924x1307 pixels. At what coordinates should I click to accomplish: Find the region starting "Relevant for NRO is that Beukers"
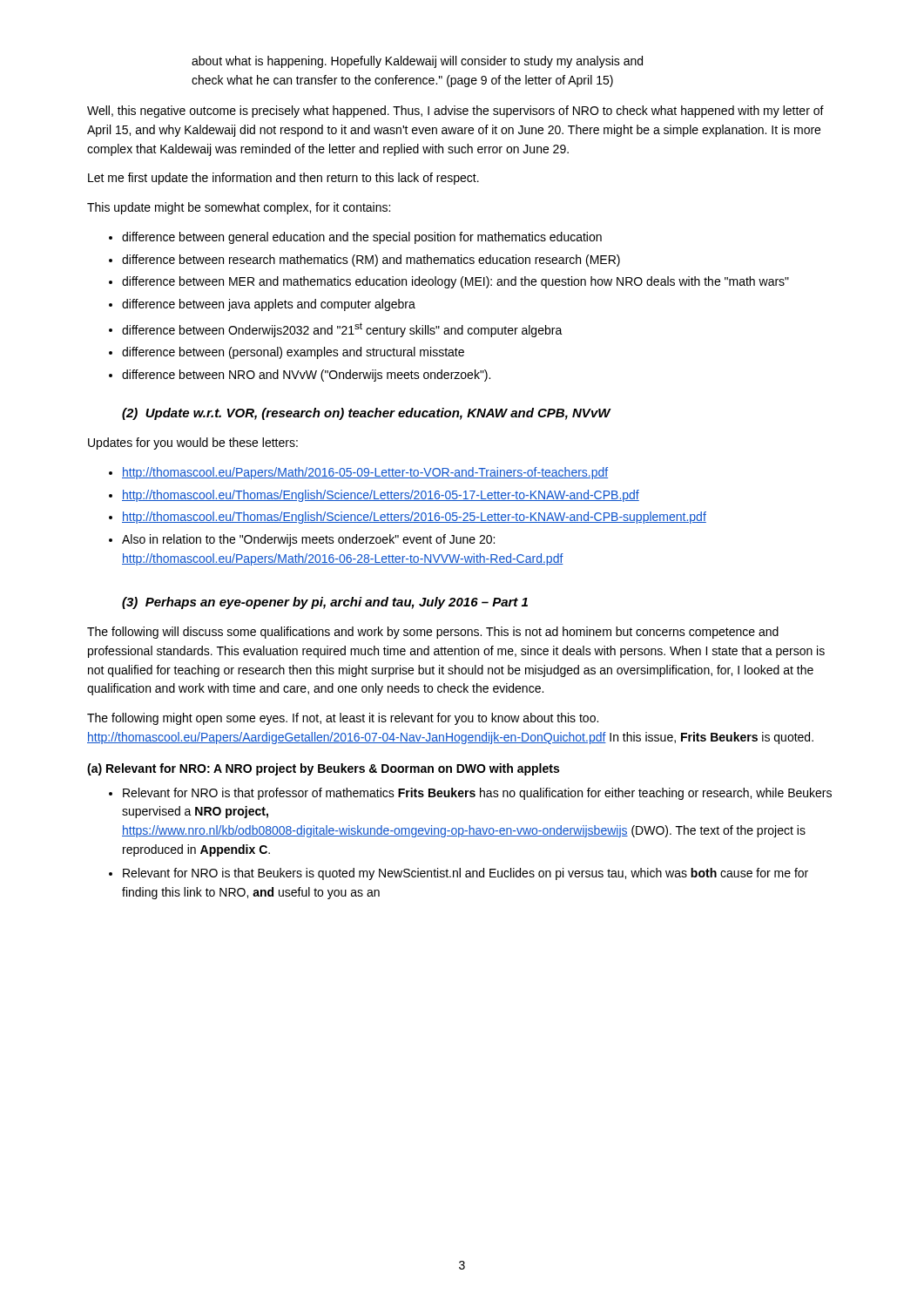click(x=465, y=883)
